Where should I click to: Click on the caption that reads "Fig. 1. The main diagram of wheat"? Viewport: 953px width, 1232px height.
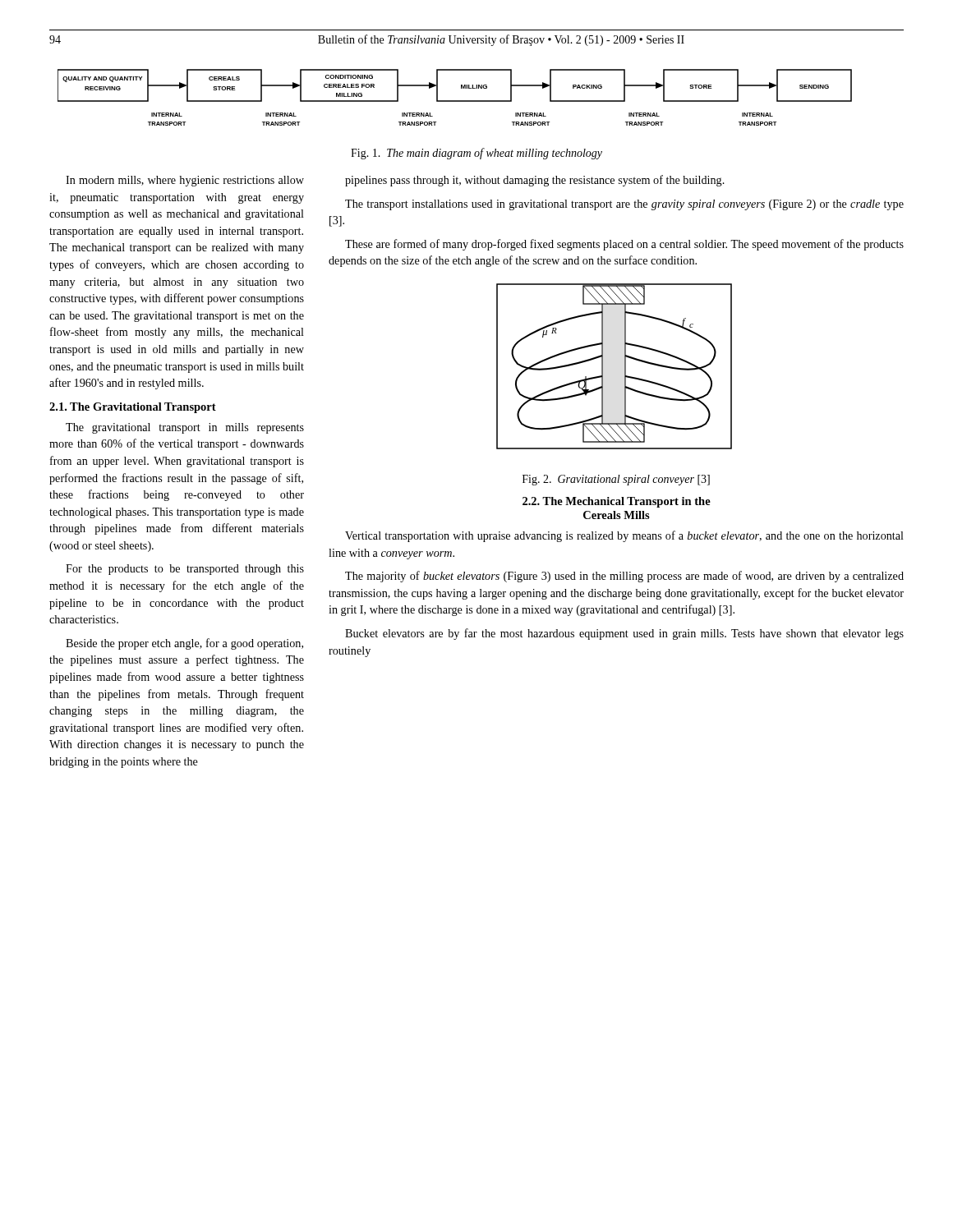(x=476, y=153)
